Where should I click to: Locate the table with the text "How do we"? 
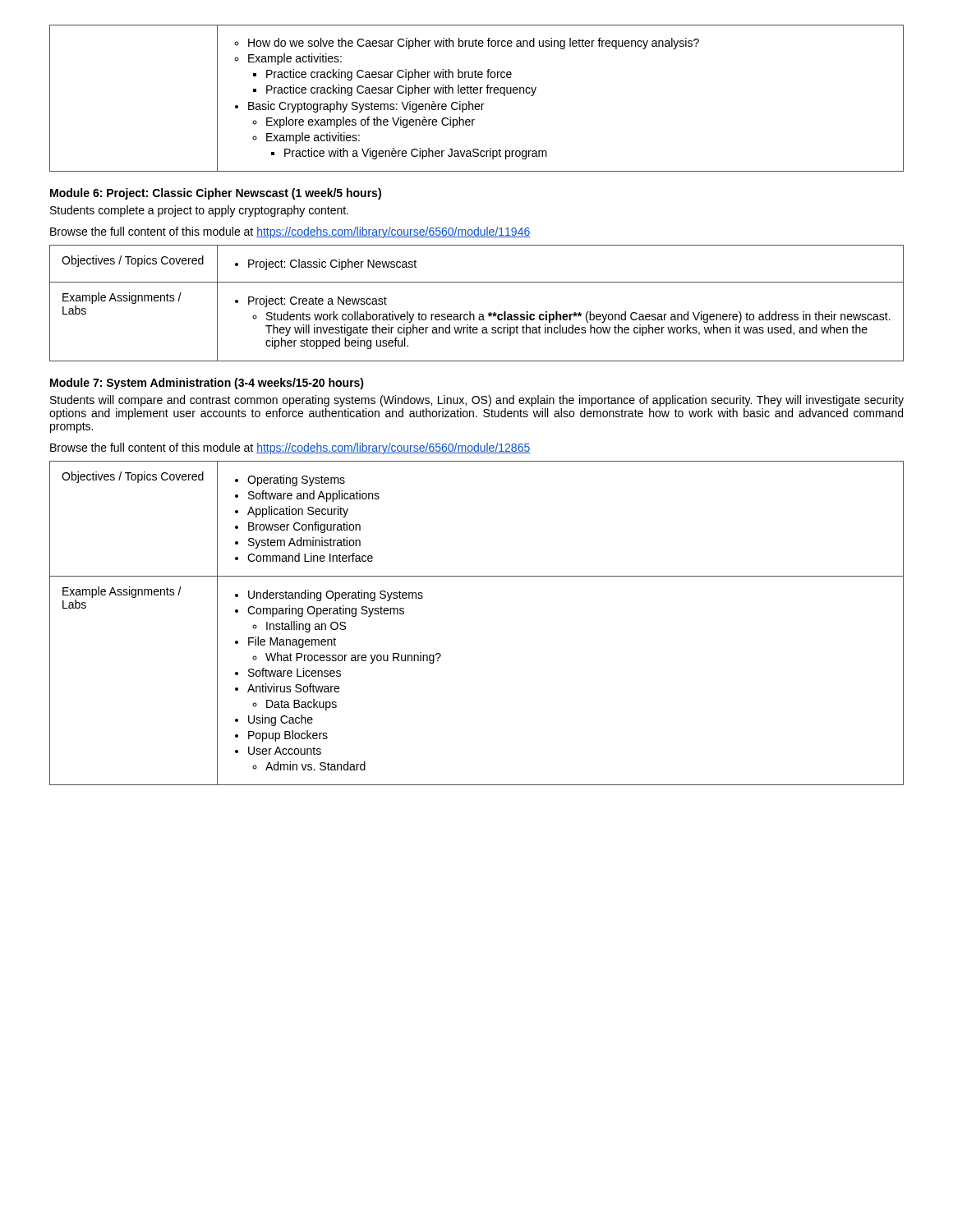tap(476, 98)
